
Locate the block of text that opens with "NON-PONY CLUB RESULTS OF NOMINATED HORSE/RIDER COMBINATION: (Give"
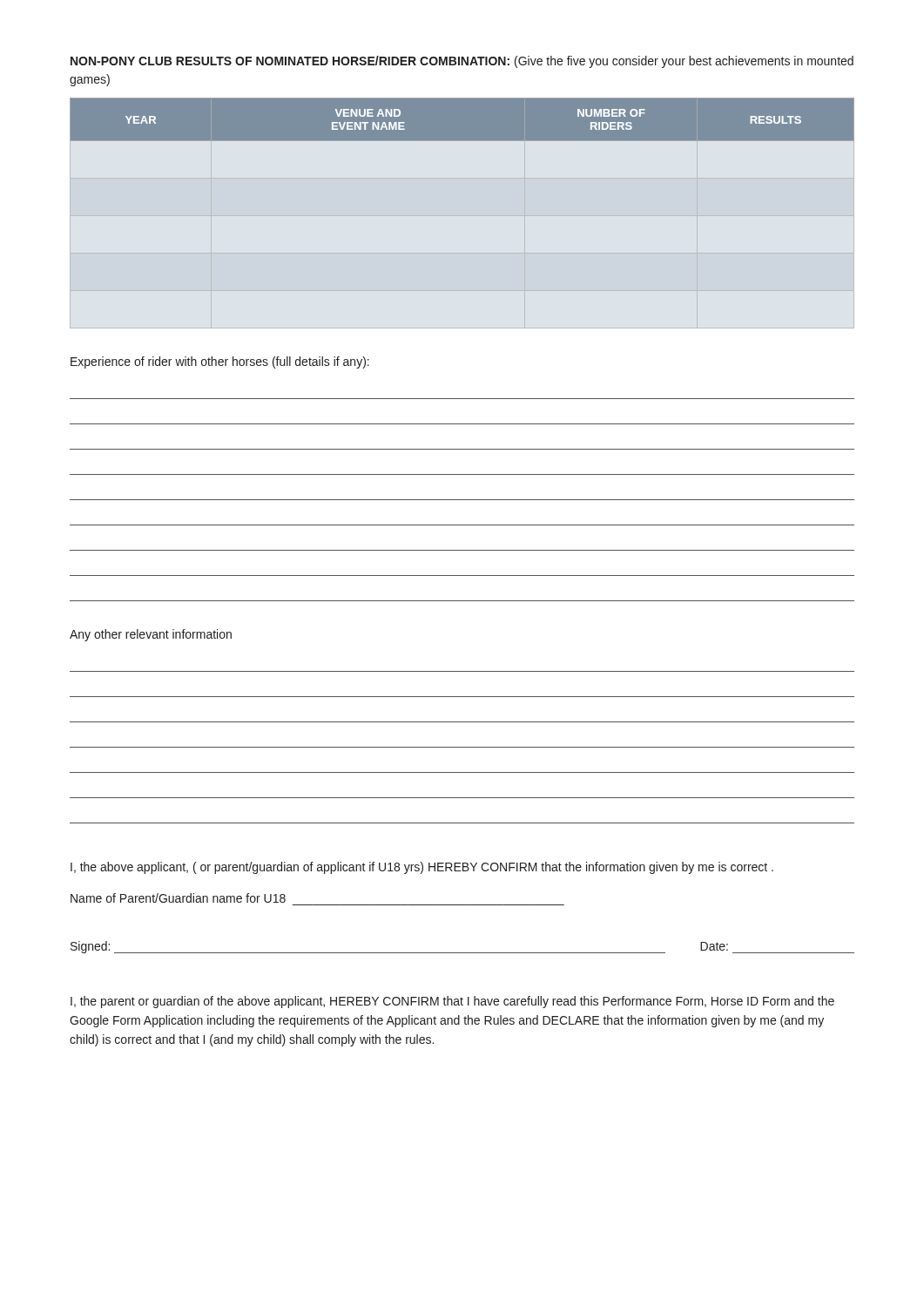[x=462, y=70]
